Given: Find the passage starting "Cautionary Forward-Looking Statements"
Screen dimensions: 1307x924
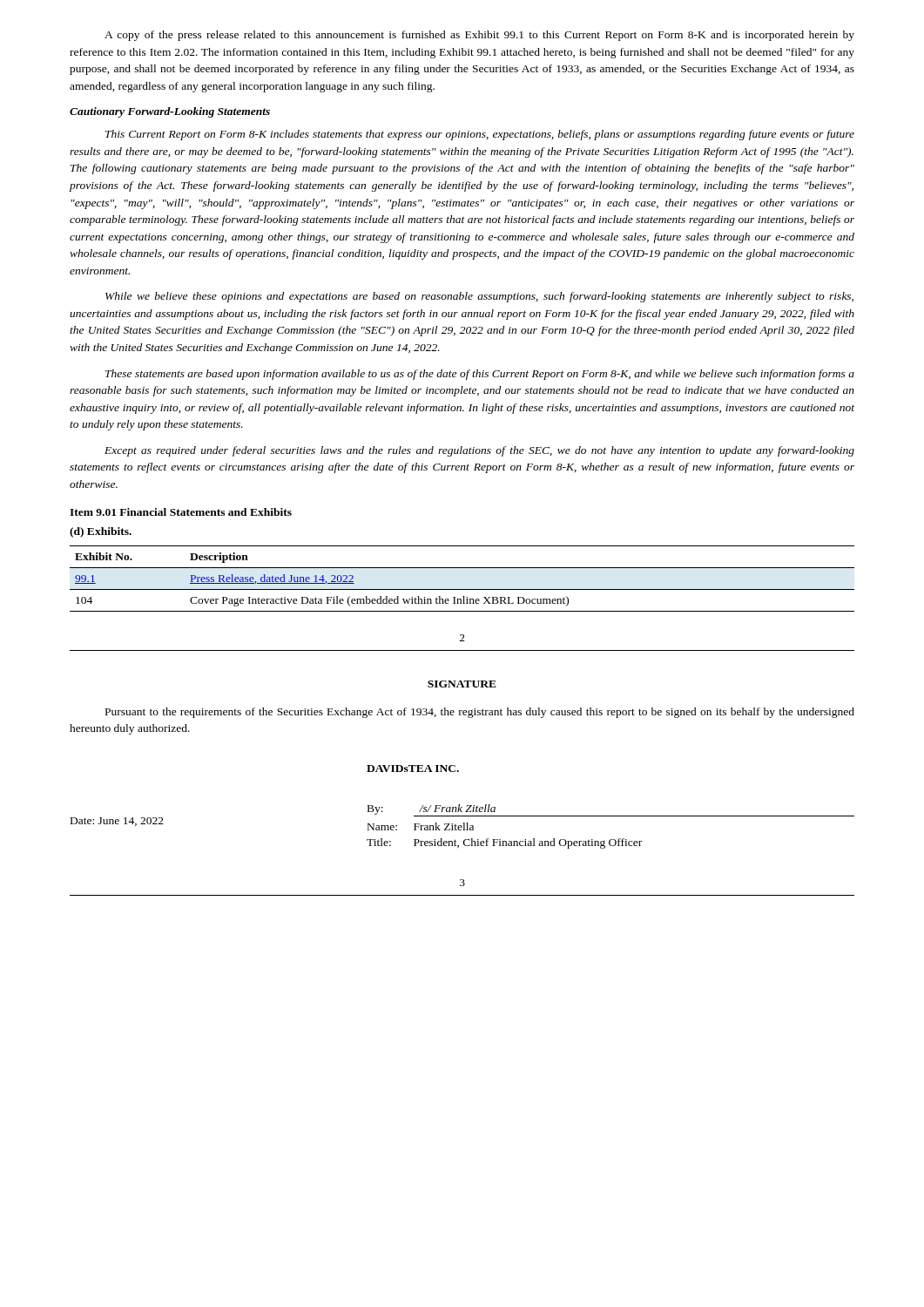Looking at the screenshot, I should click(170, 111).
